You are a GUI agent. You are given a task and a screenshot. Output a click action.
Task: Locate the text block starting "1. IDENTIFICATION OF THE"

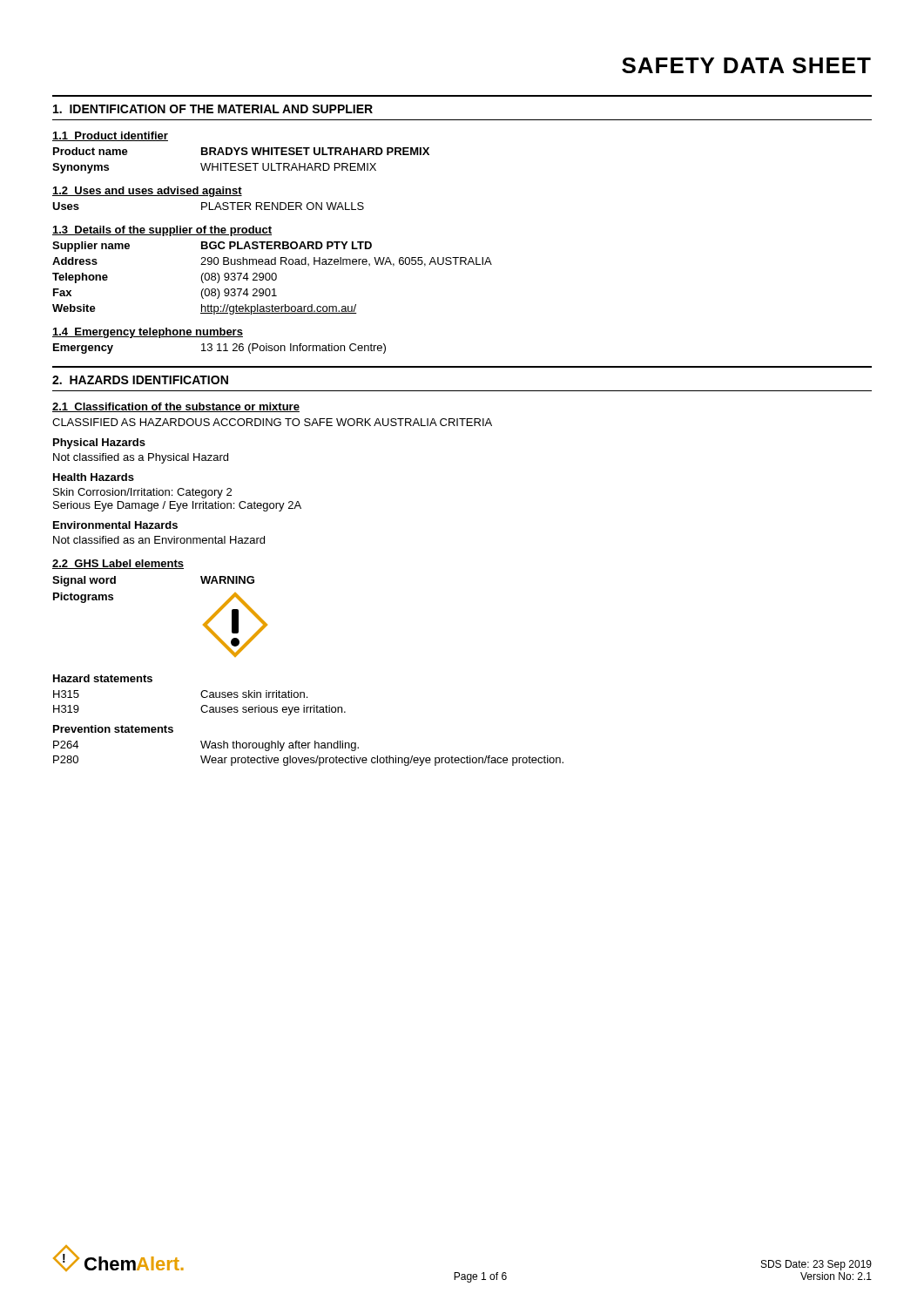pyautogui.click(x=213, y=109)
